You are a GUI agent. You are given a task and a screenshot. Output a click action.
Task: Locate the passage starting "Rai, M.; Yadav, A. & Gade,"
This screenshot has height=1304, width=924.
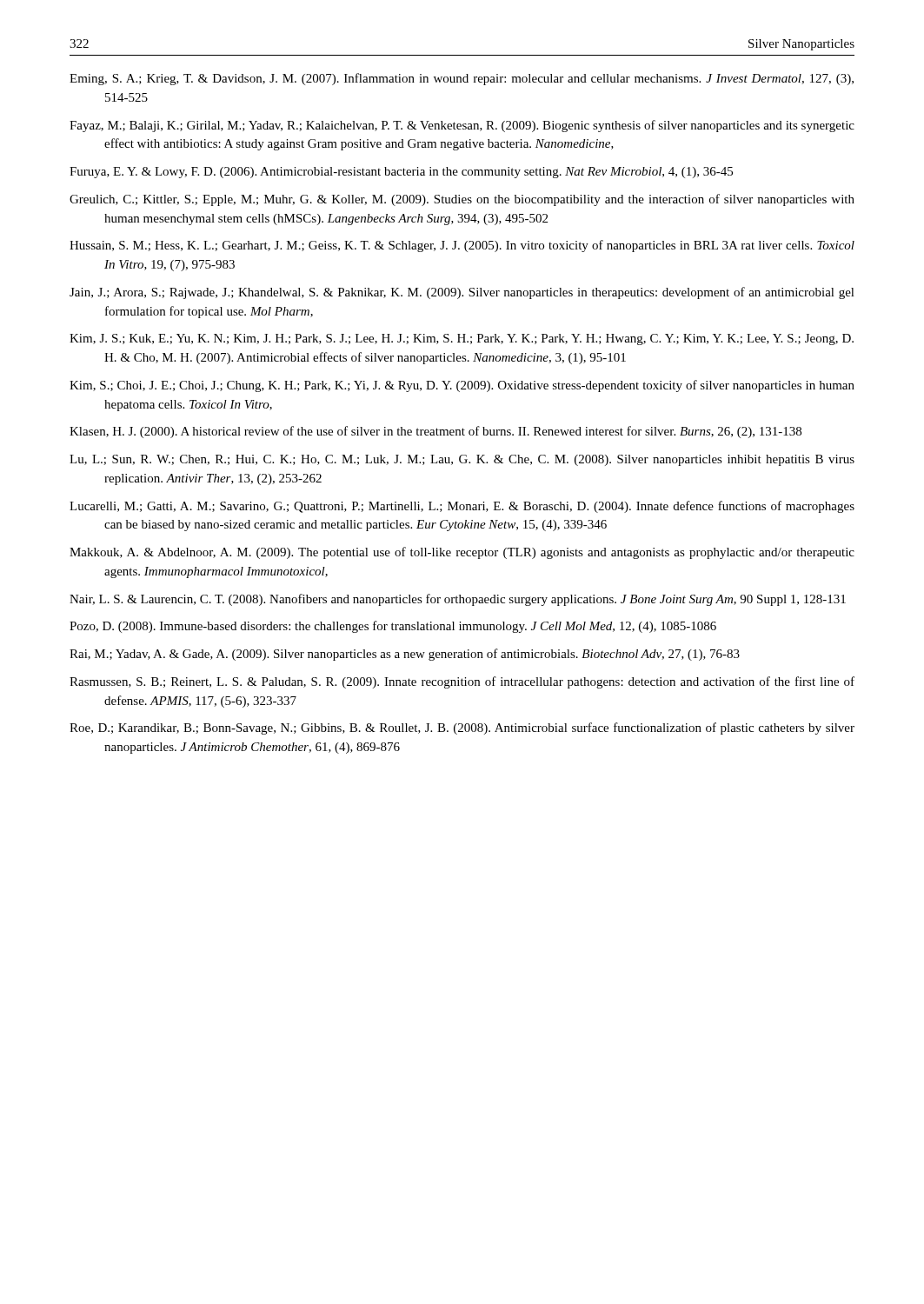coord(462,655)
